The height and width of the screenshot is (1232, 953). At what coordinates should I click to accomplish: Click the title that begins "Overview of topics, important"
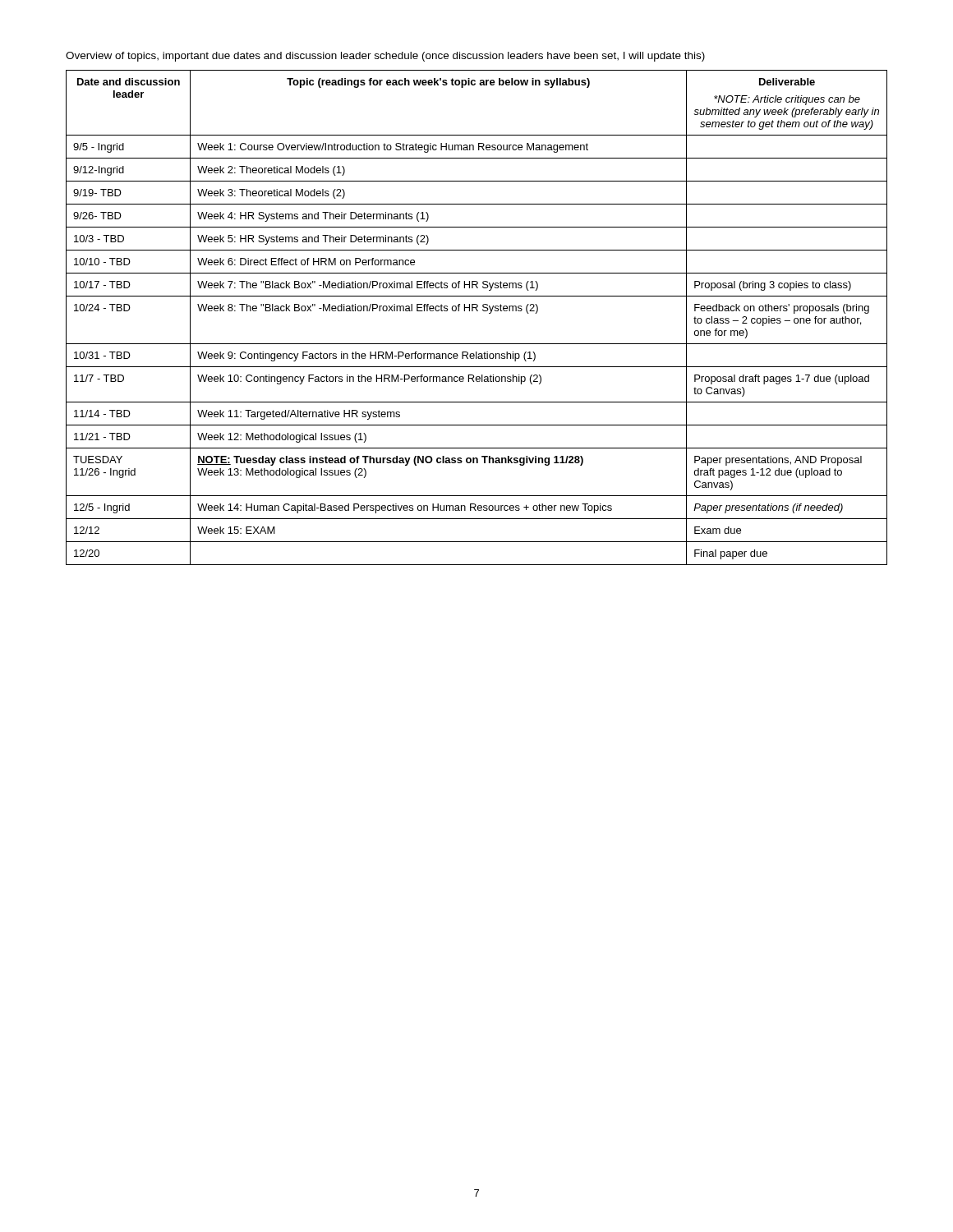click(385, 55)
